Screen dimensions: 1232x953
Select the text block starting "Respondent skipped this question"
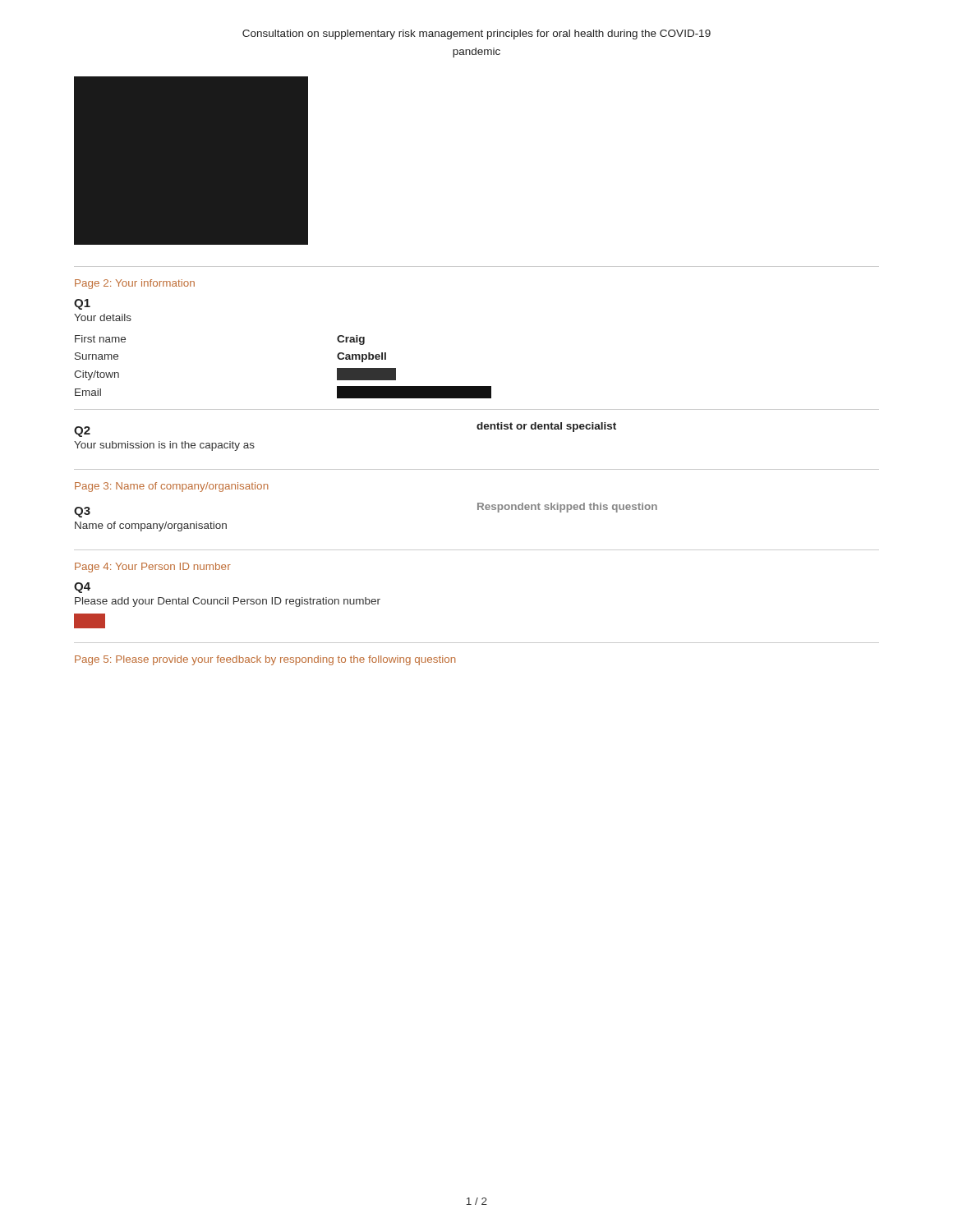pyautogui.click(x=567, y=506)
